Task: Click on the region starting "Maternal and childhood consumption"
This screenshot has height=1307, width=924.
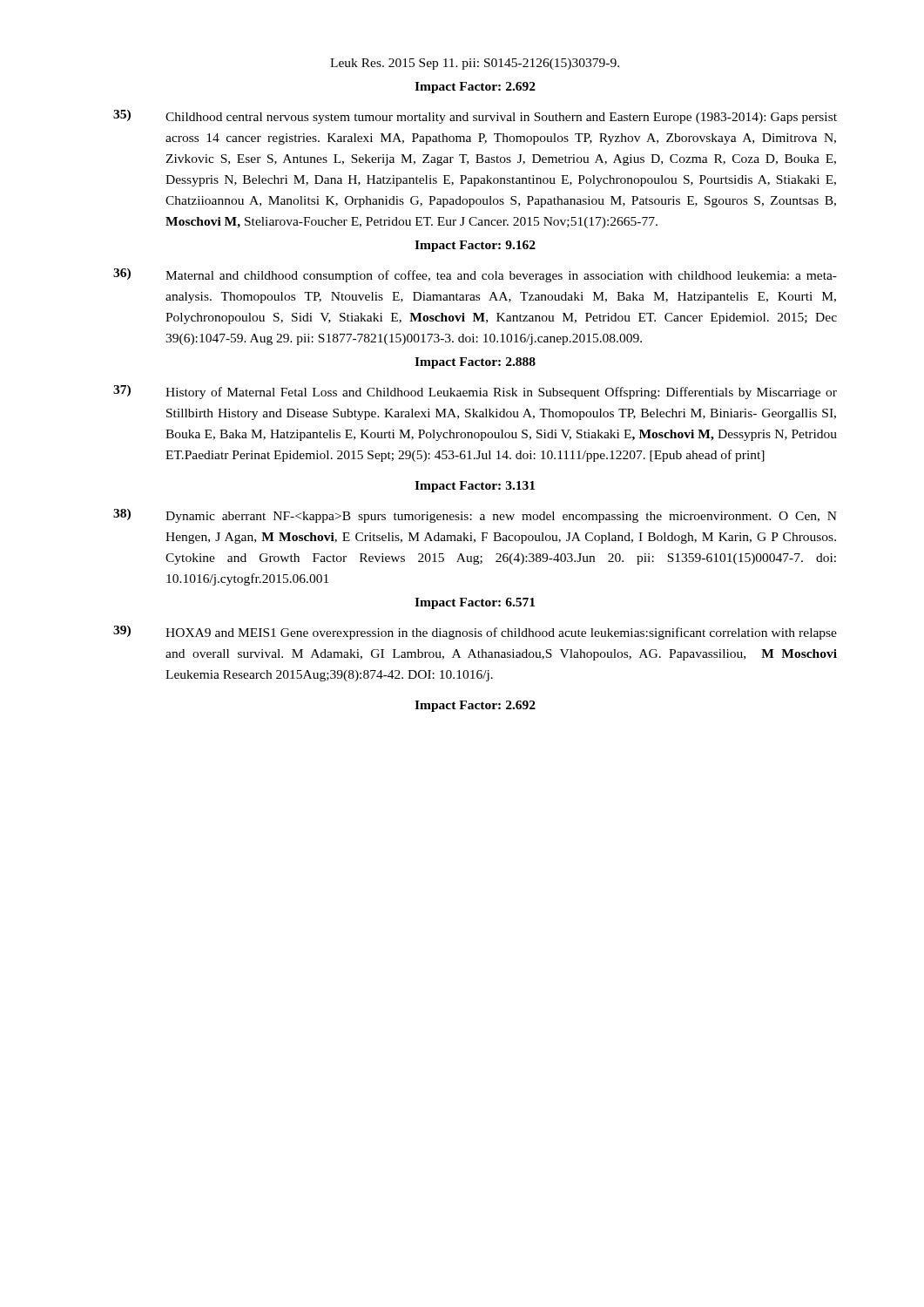Action: (x=501, y=306)
